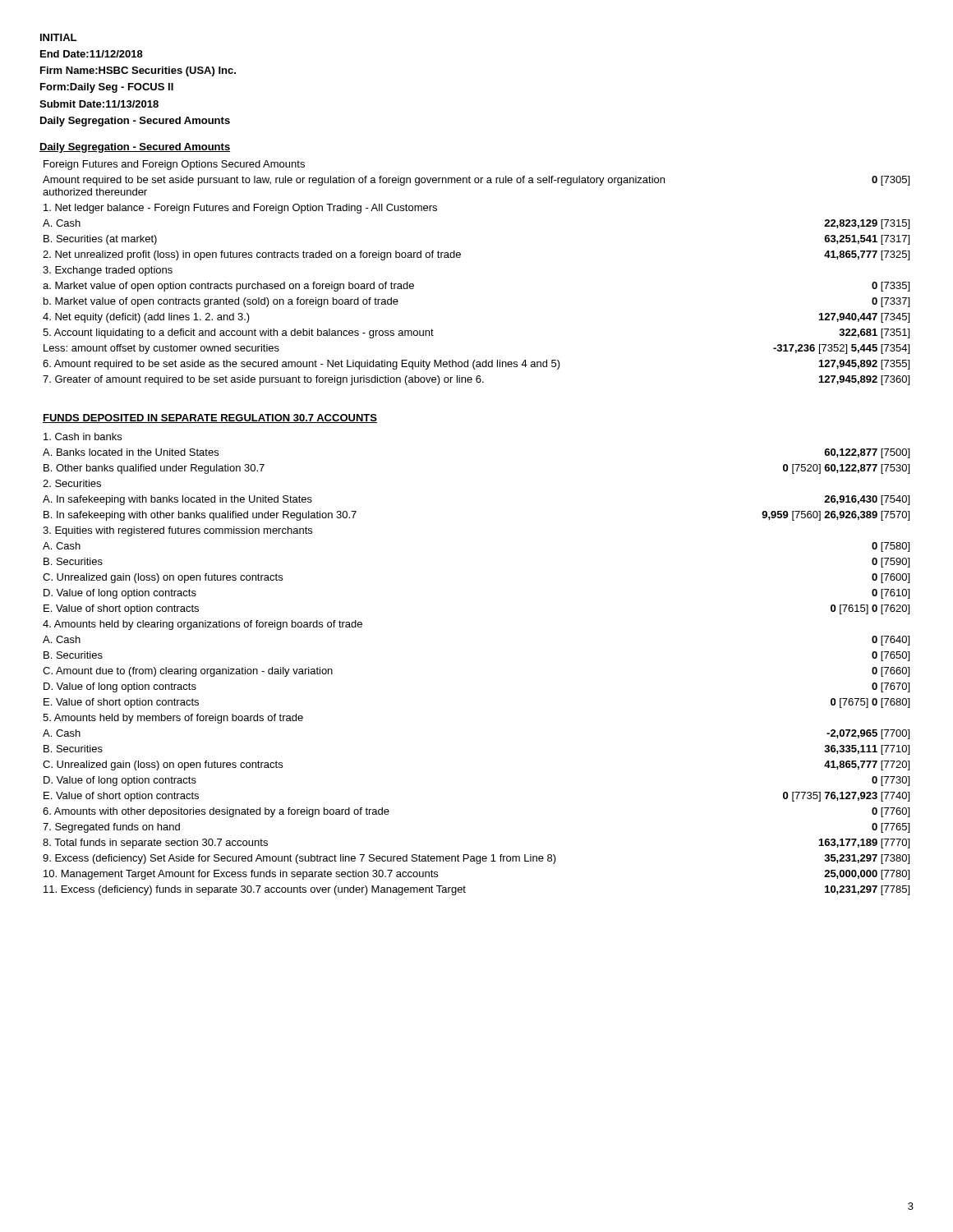Locate the list item with the text "6. Amount required to be set aside as"
The width and height of the screenshot is (953, 1232).
(x=302, y=363)
